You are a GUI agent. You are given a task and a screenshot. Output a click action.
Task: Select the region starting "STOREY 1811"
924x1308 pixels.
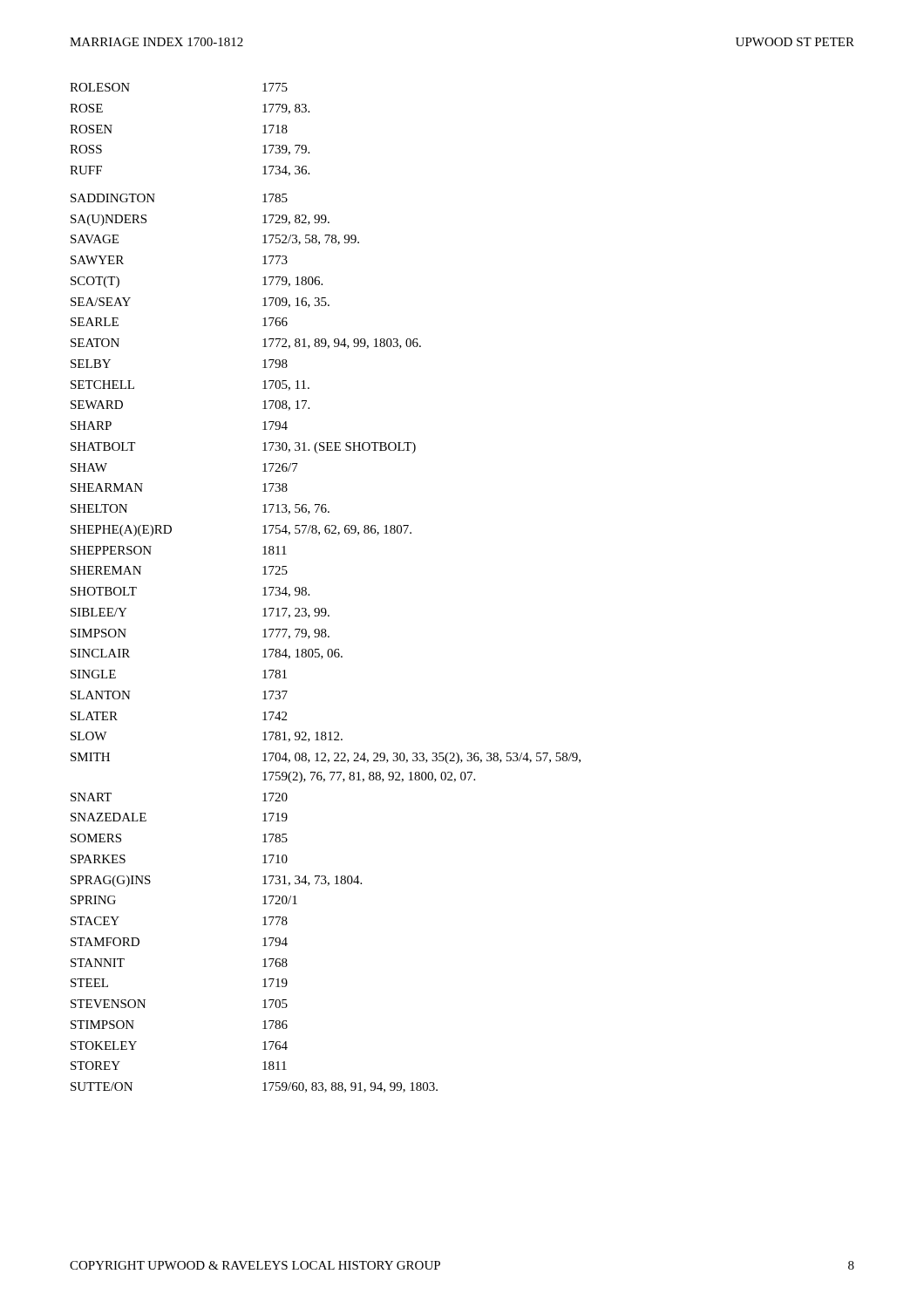(x=104, y=1065)
